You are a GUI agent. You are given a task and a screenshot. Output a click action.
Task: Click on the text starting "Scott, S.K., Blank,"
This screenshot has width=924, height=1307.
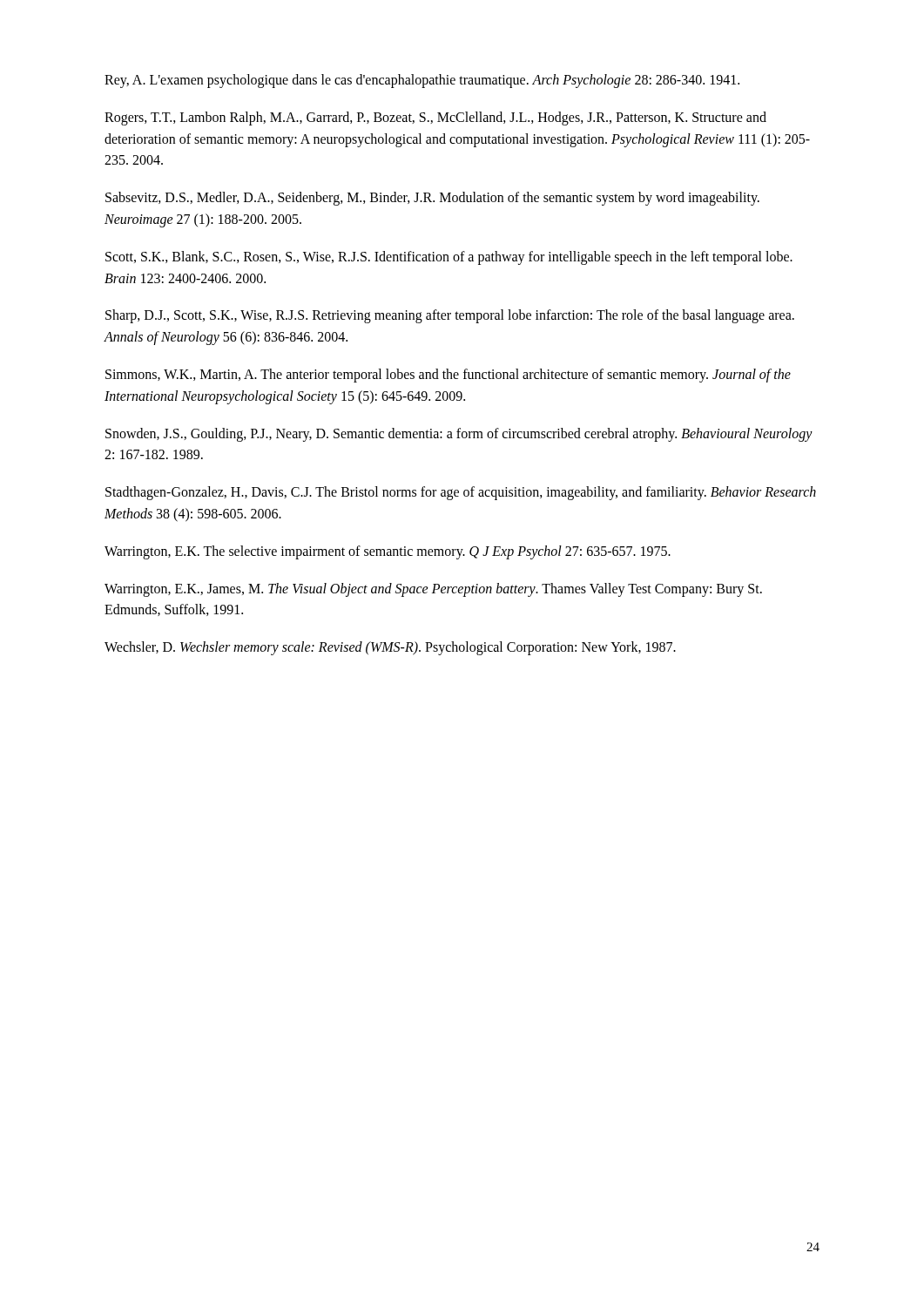click(x=449, y=267)
